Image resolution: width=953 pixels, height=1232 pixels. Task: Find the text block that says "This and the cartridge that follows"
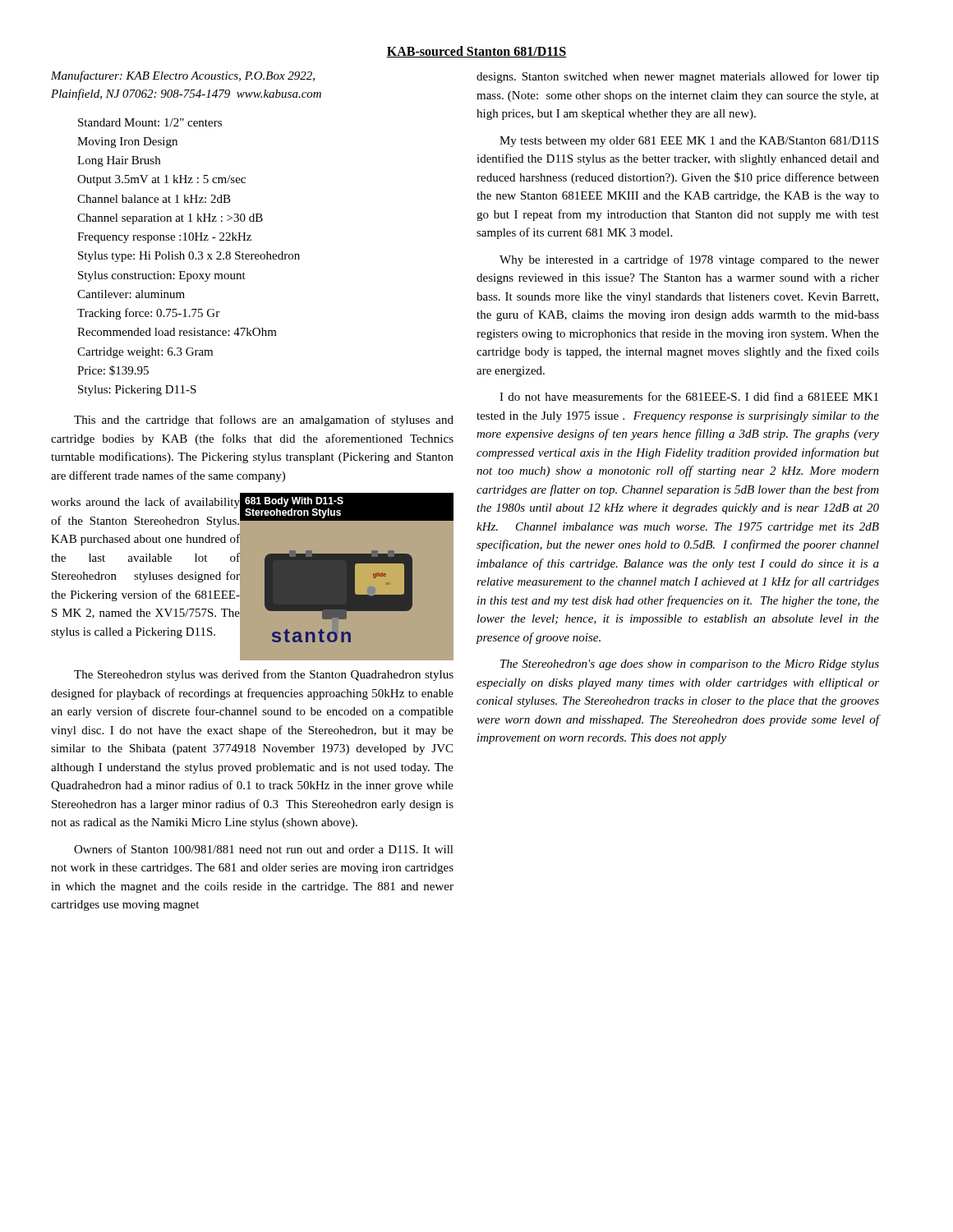(x=252, y=448)
